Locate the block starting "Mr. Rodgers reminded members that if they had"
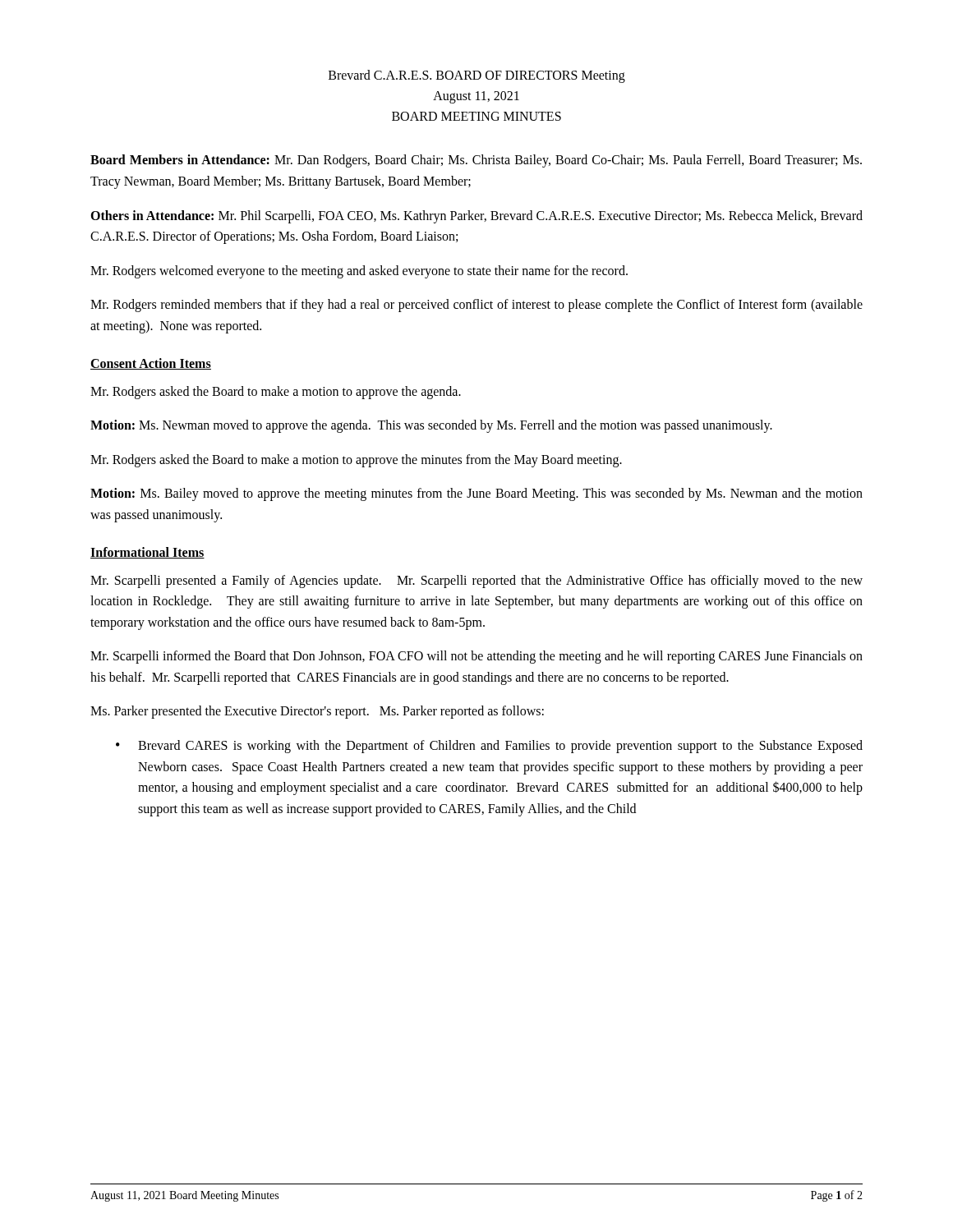Image resolution: width=953 pixels, height=1232 pixels. point(476,315)
